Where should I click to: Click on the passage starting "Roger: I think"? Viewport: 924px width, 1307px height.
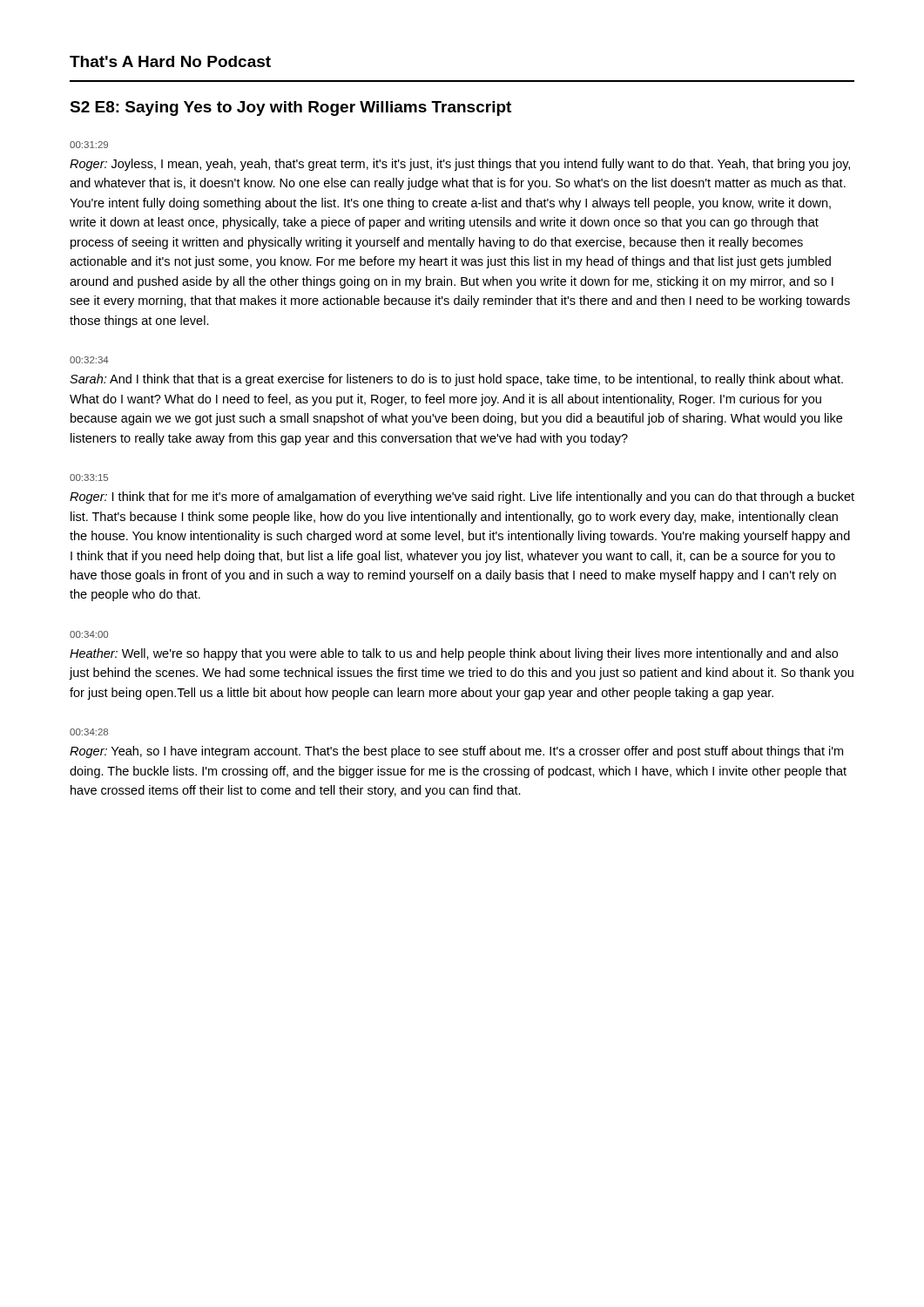(x=462, y=546)
